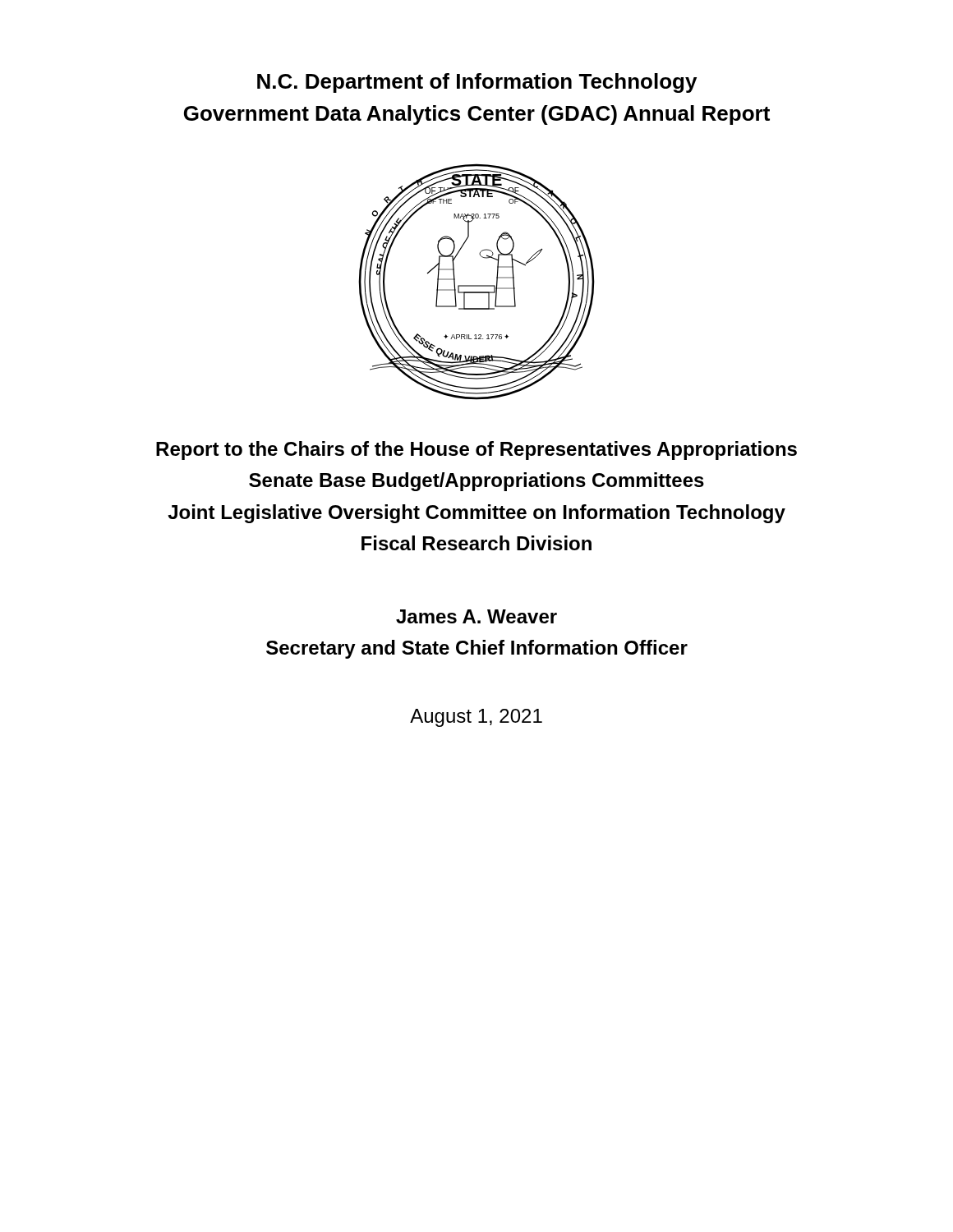Find the block starting "August 1, 2021"
This screenshot has width=953, height=1232.
(x=476, y=716)
